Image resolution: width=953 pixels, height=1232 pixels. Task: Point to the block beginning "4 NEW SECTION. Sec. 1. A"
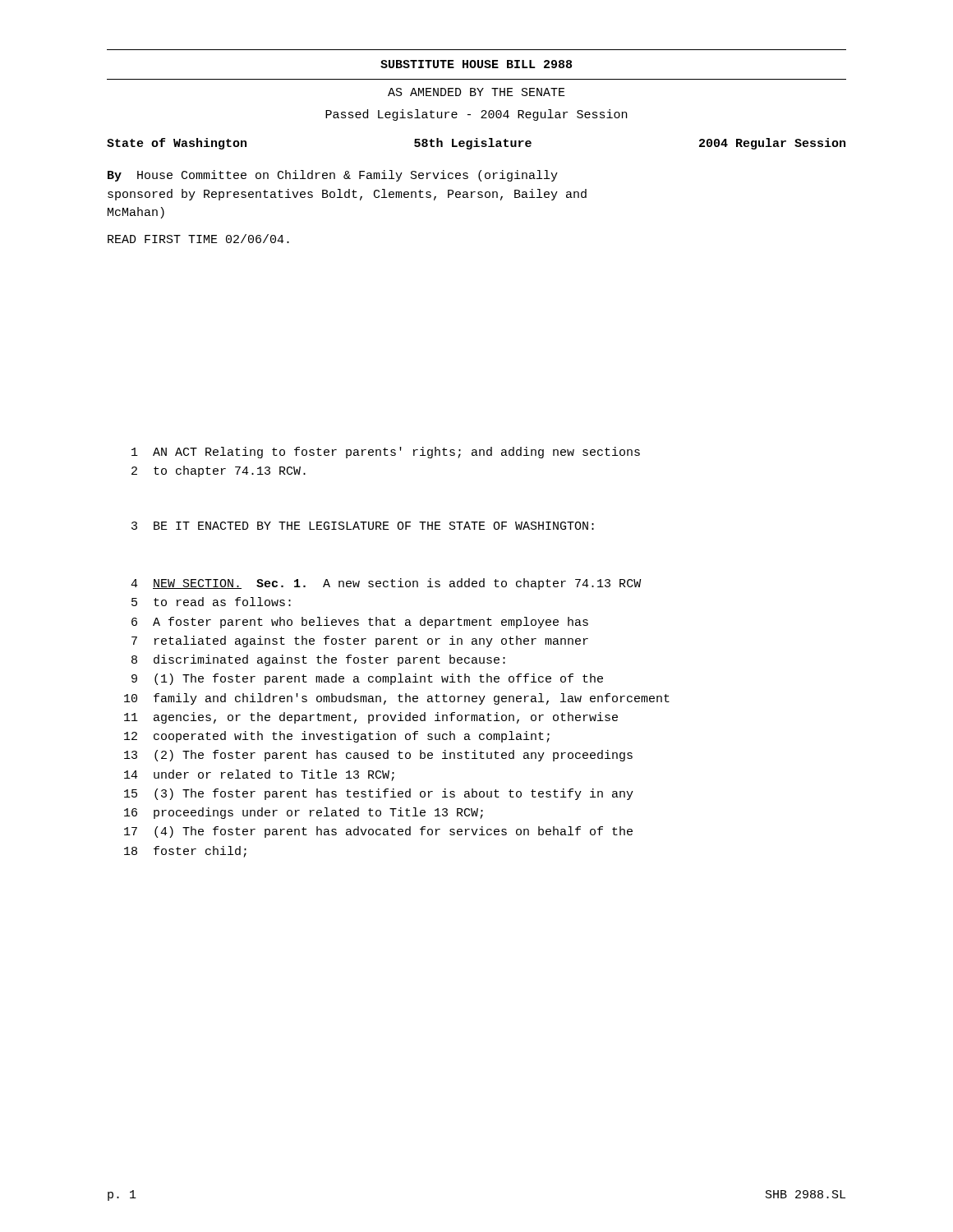click(476, 718)
